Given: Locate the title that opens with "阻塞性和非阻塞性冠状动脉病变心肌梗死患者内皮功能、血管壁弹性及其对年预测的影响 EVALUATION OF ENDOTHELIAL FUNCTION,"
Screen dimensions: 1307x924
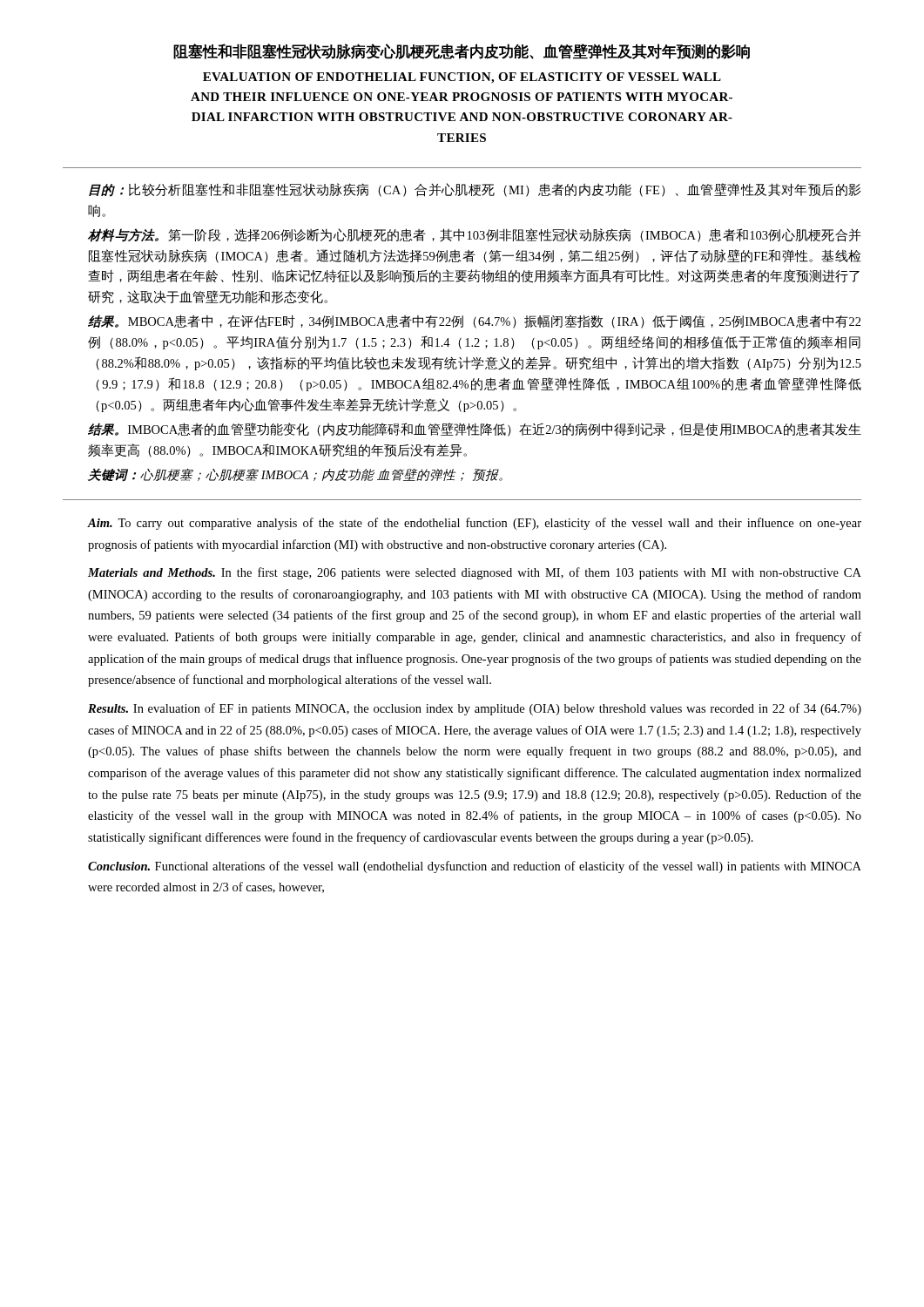Looking at the screenshot, I should [x=462, y=95].
